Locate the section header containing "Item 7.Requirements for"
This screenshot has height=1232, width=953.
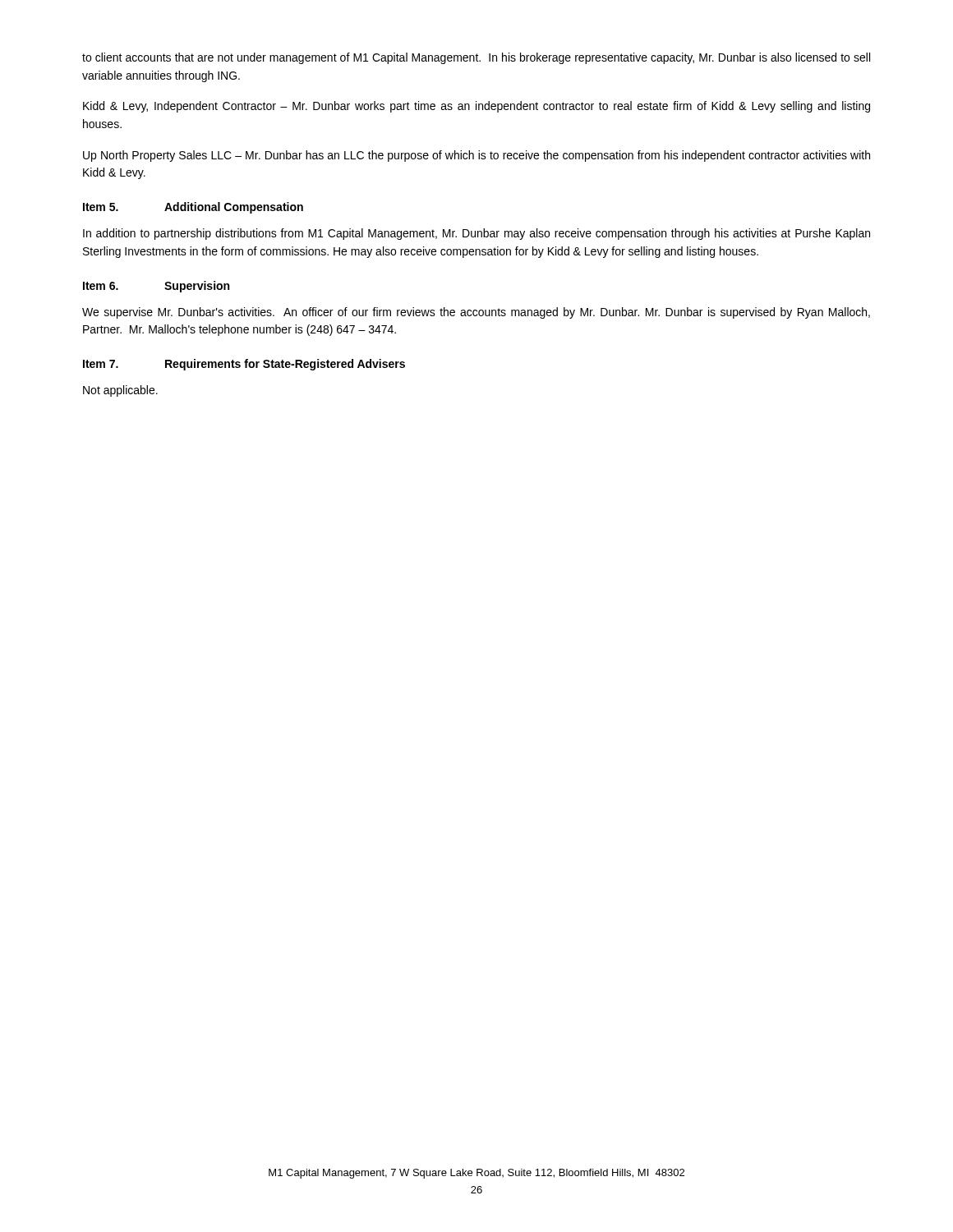[244, 364]
